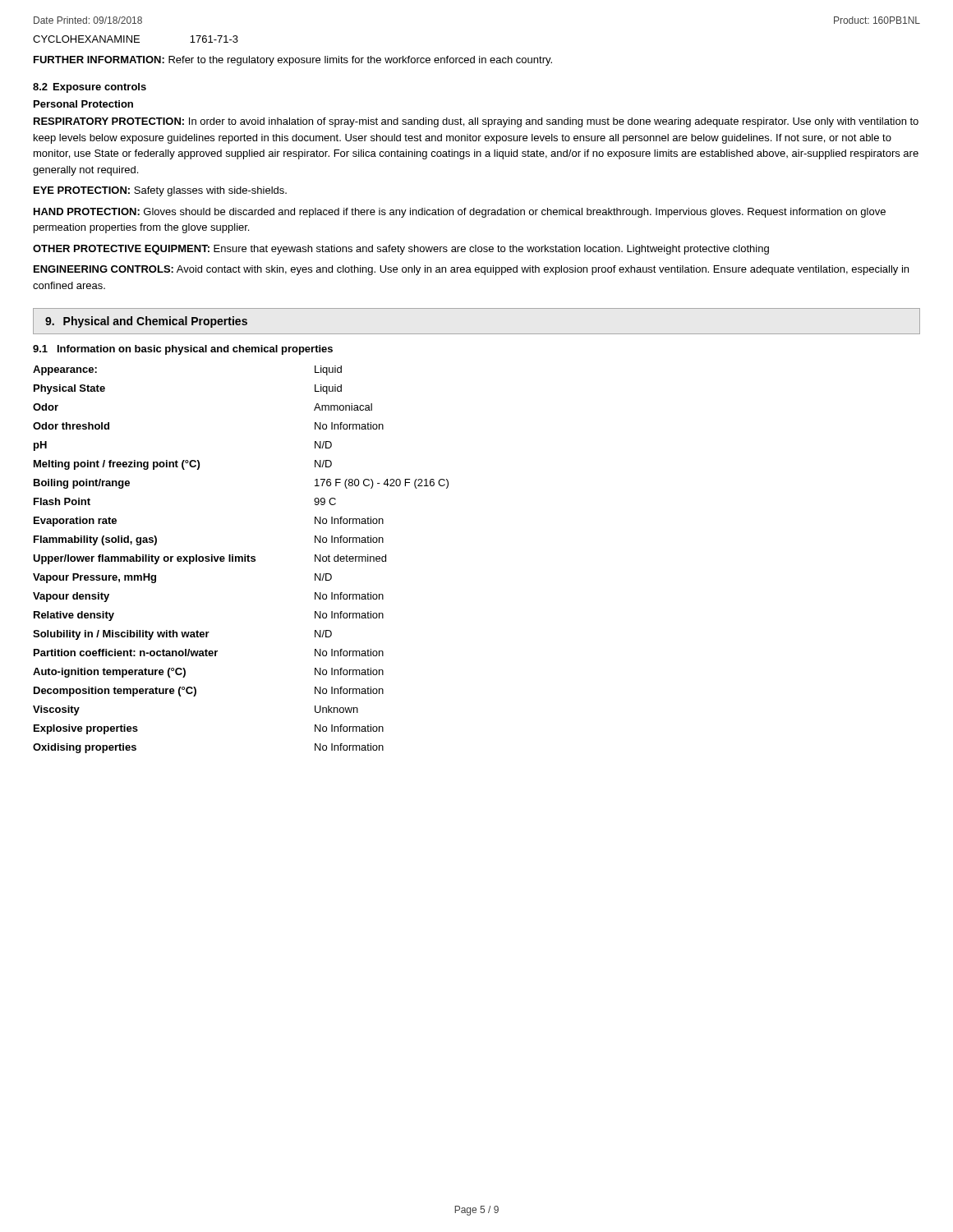Select the text containing "EYE PROTECTION: Safety glasses with side-shields."
The width and height of the screenshot is (953, 1232).
(x=160, y=190)
